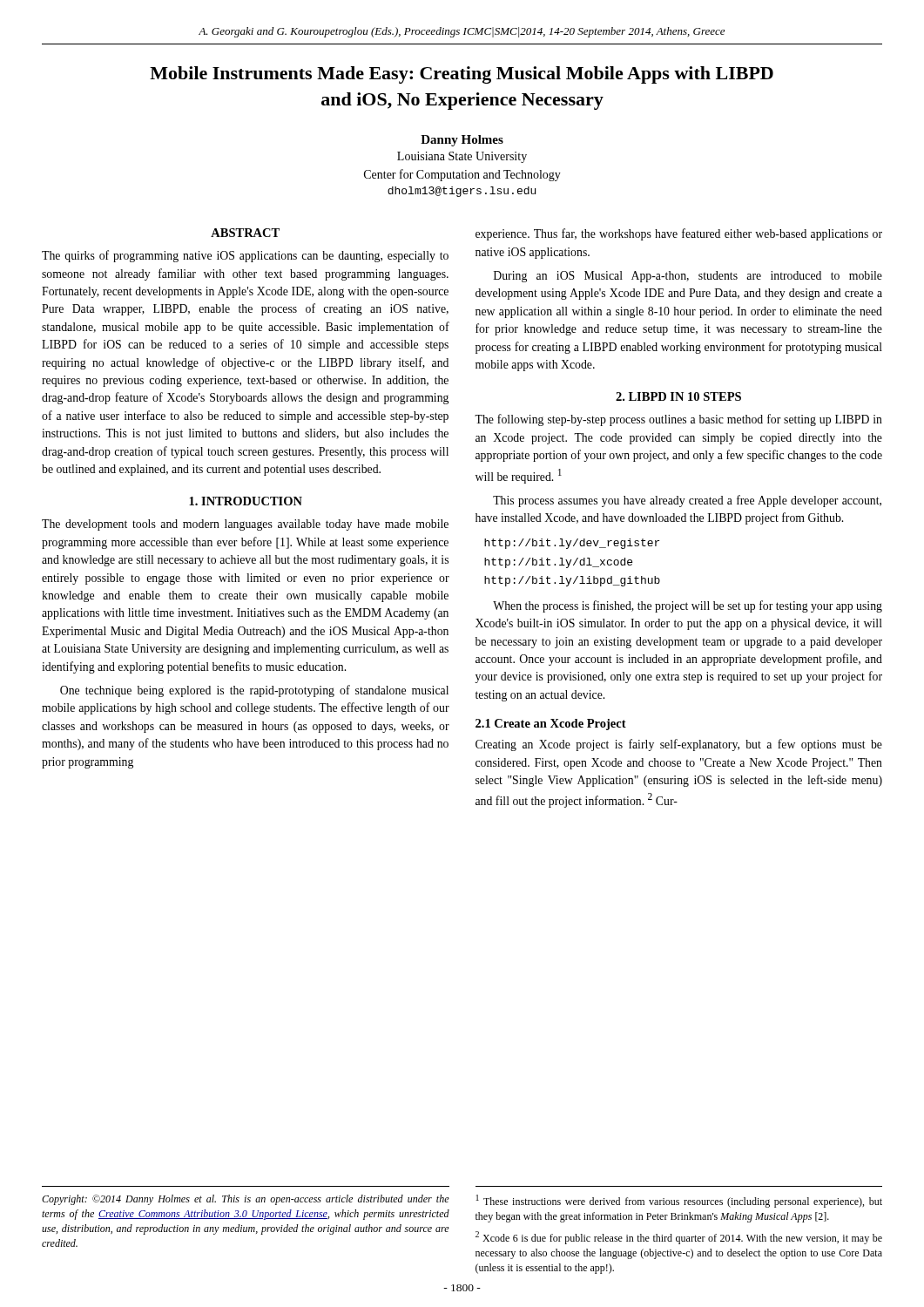The width and height of the screenshot is (924, 1307).
Task: Find the region starting "The following step-by-step process outlines a"
Action: click(679, 470)
